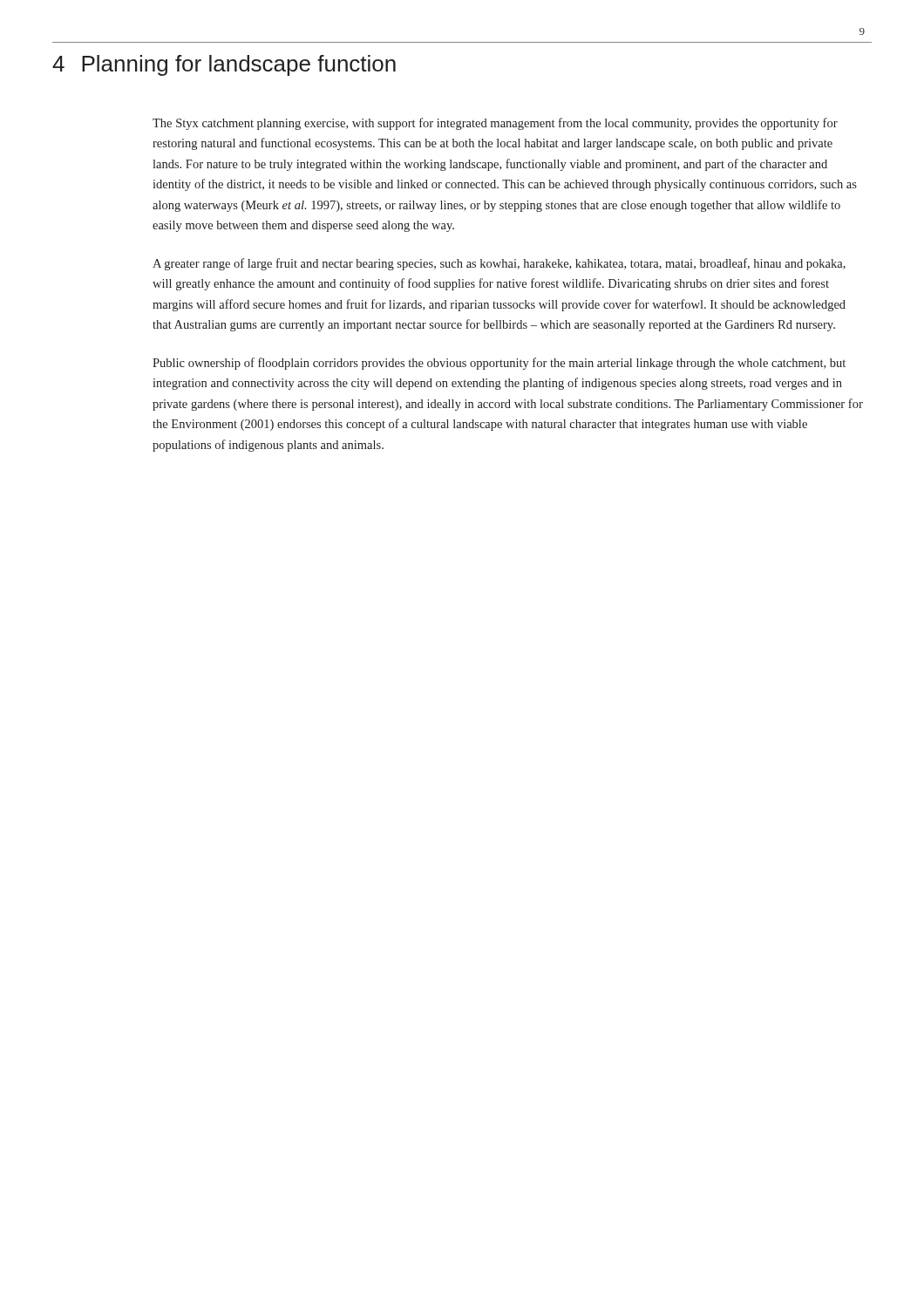Select the element starting "A greater range of"

coord(499,294)
